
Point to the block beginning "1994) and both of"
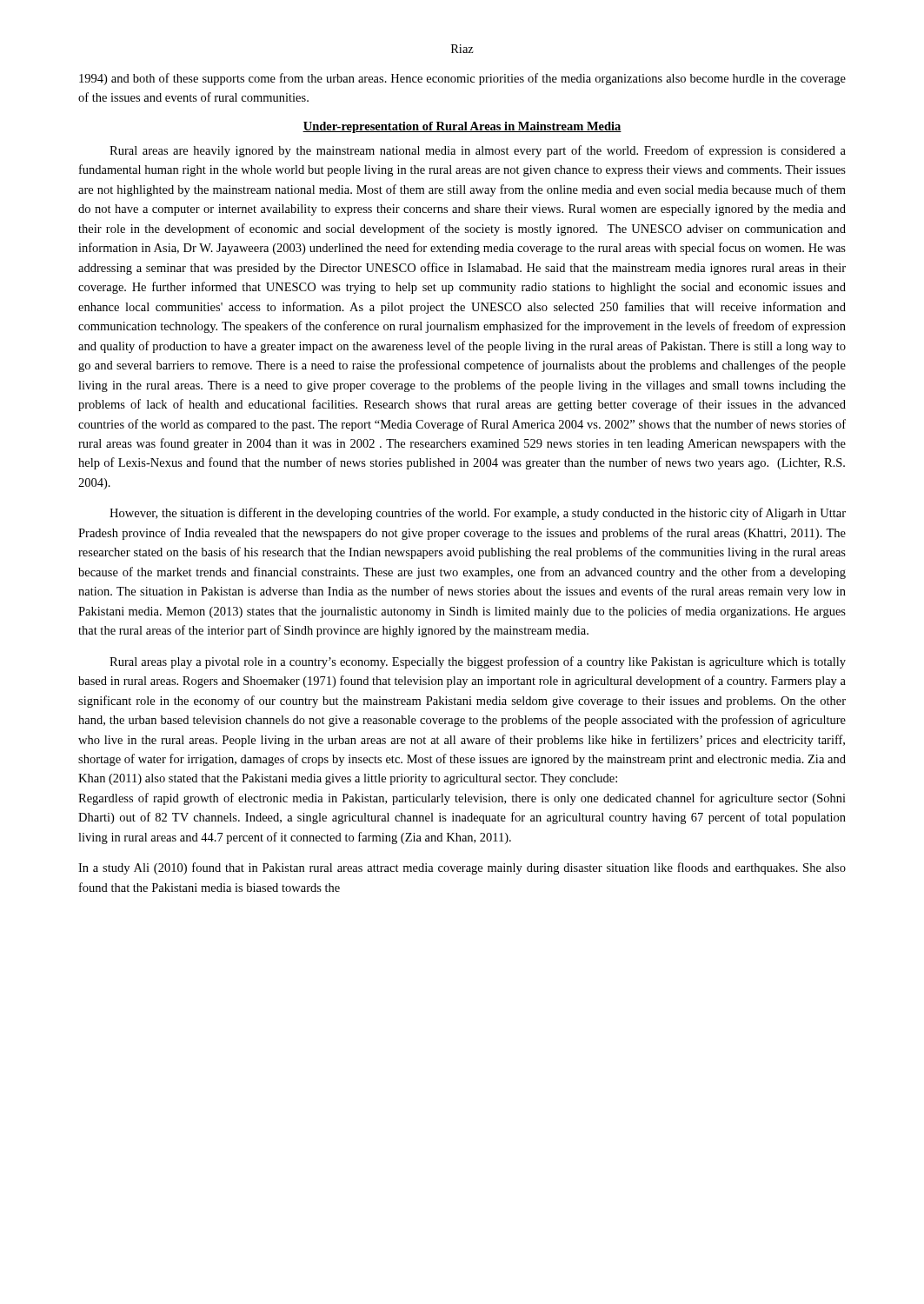462,88
